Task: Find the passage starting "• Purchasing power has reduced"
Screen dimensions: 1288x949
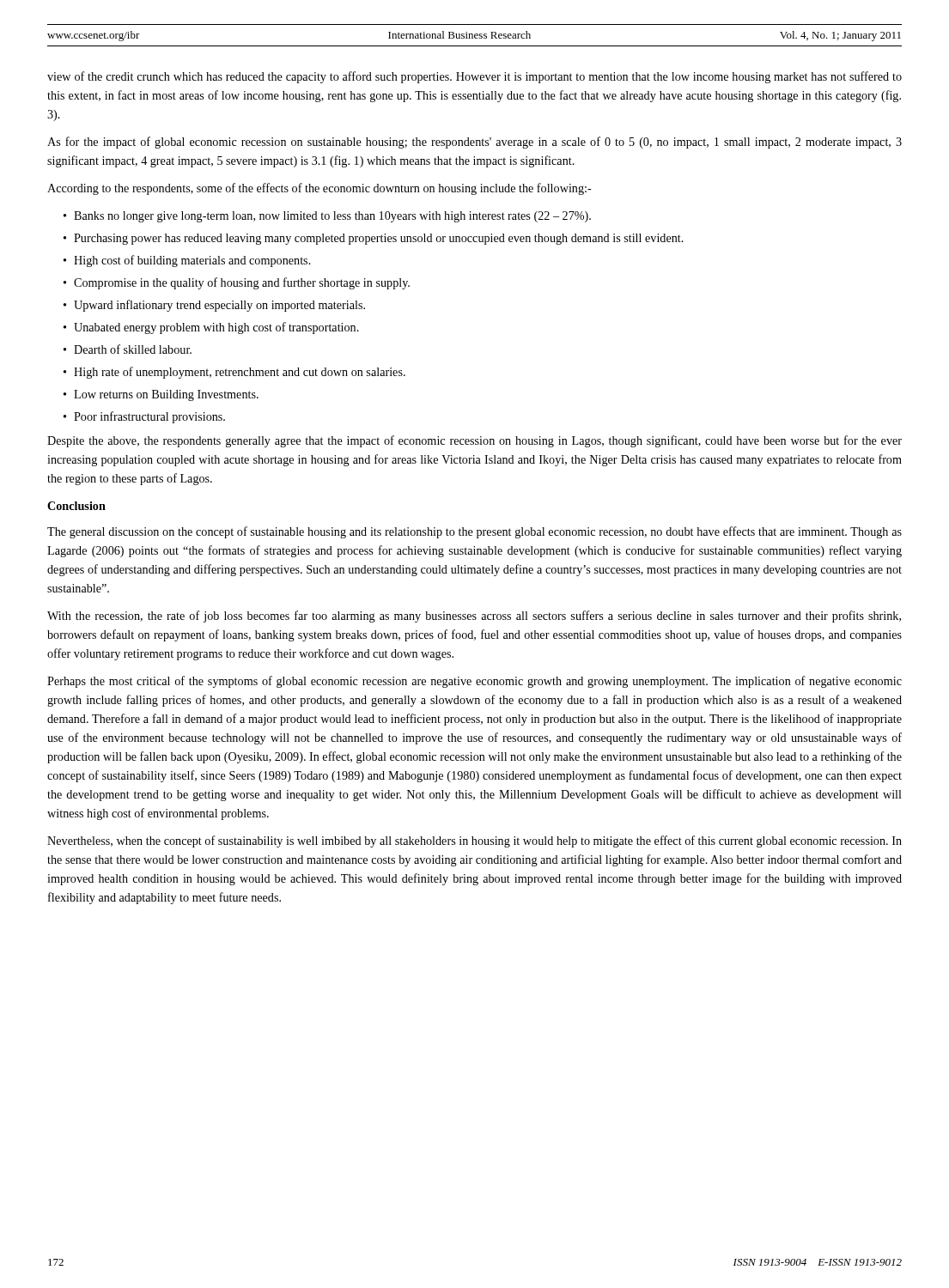Action: coord(373,238)
